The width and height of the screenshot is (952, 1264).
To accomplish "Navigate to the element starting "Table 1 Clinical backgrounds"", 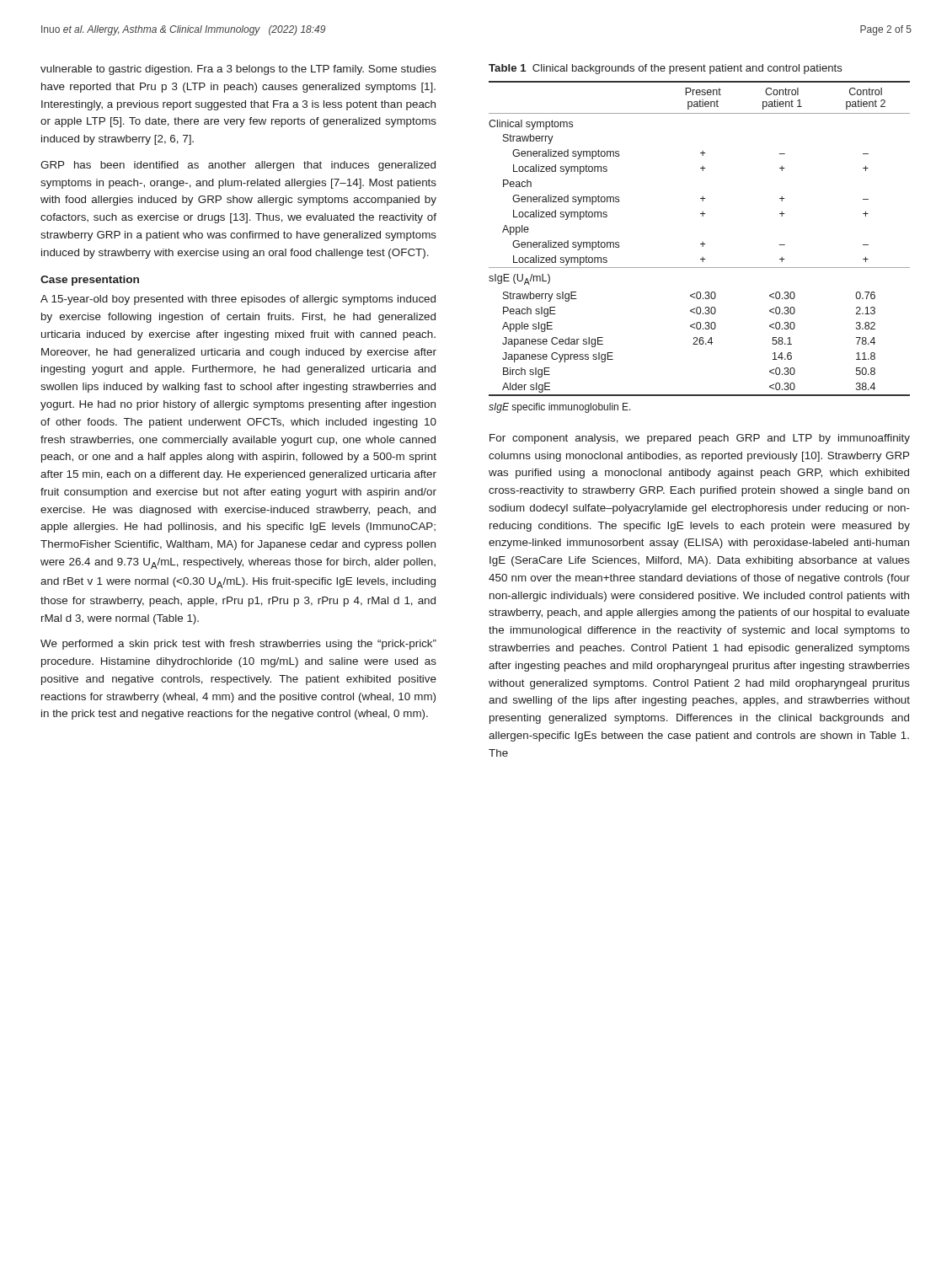I will 665,68.
